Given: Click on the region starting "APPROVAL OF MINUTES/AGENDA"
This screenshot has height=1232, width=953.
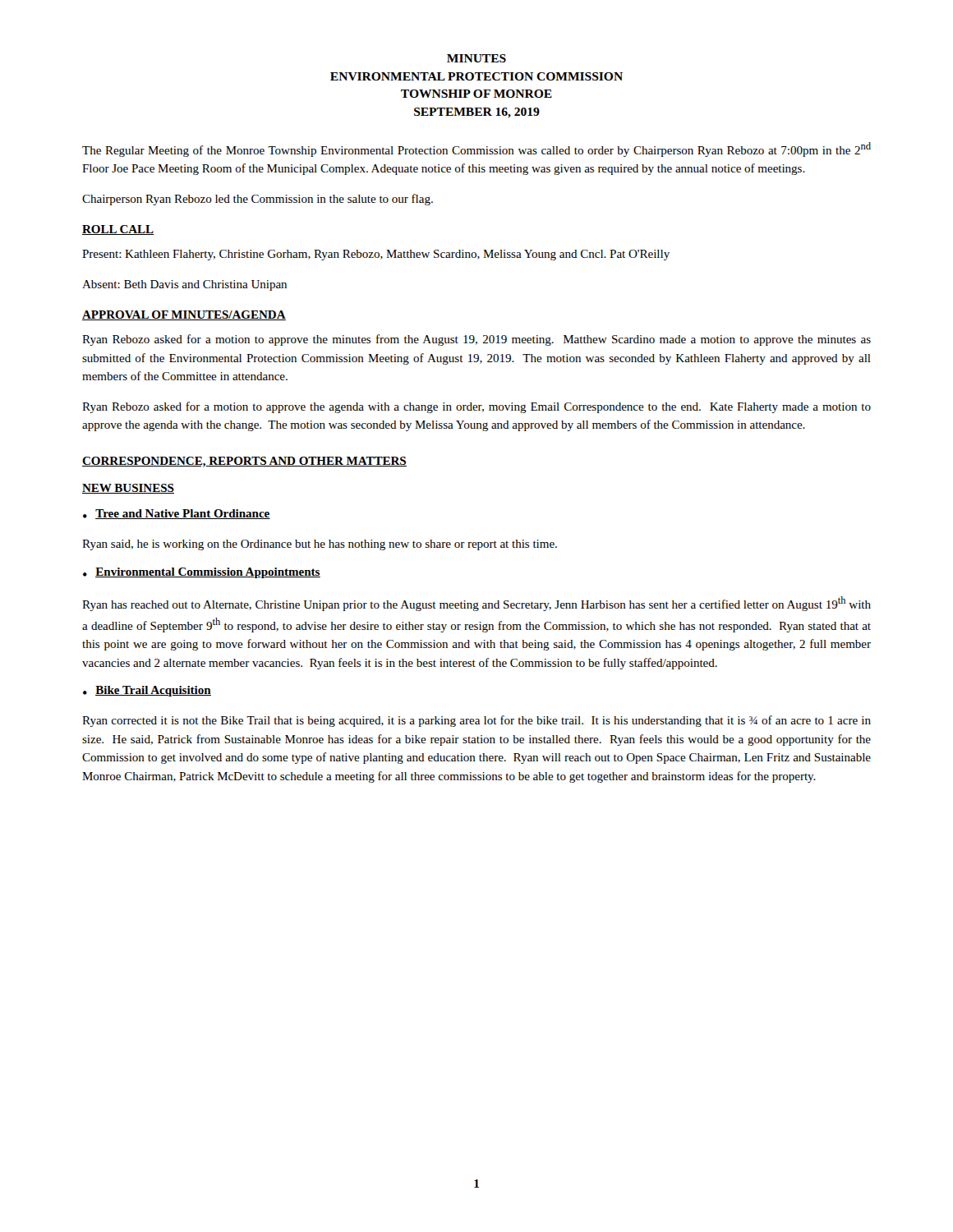Looking at the screenshot, I should tap(184, 315).
